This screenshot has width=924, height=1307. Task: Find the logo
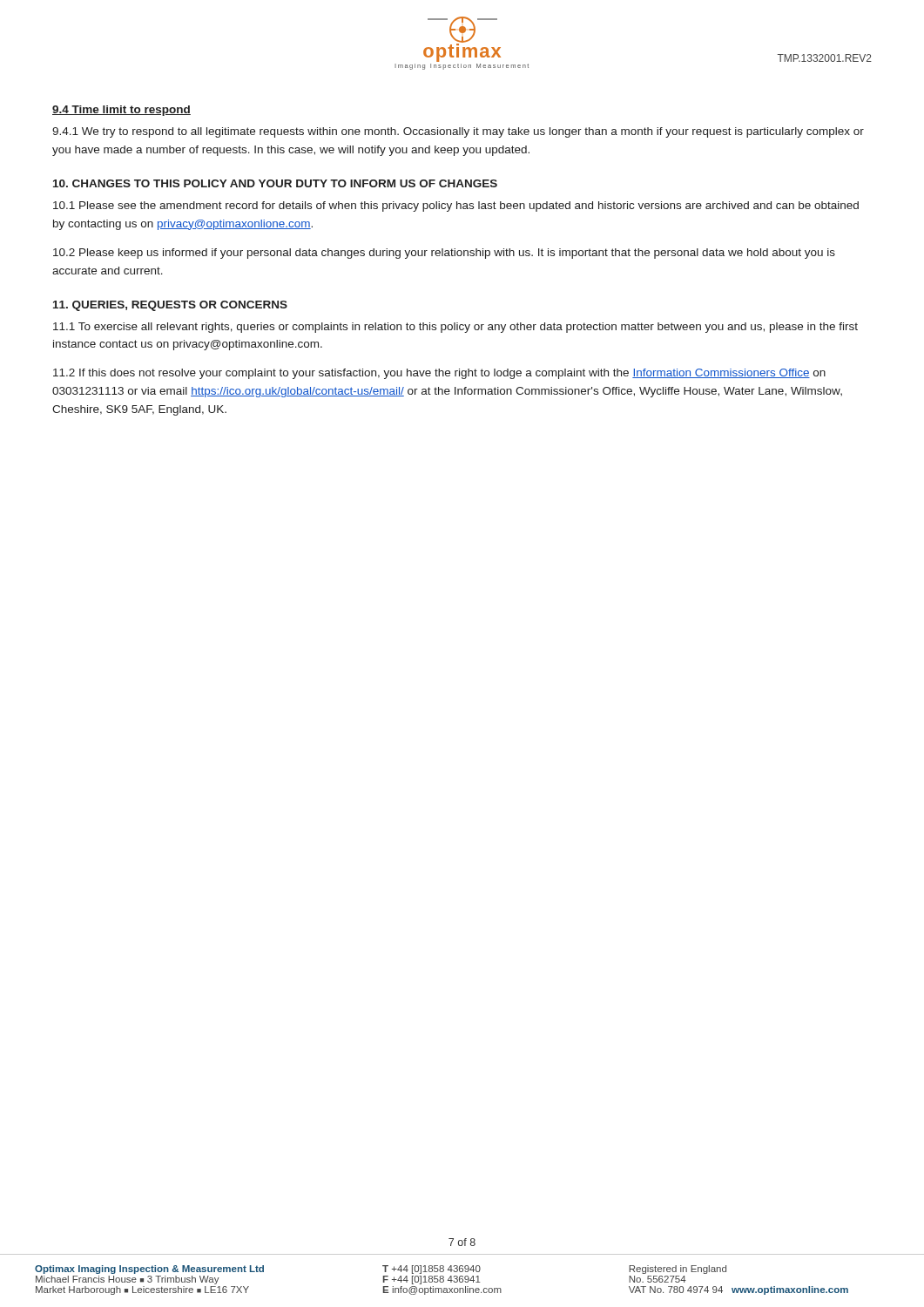462,45
